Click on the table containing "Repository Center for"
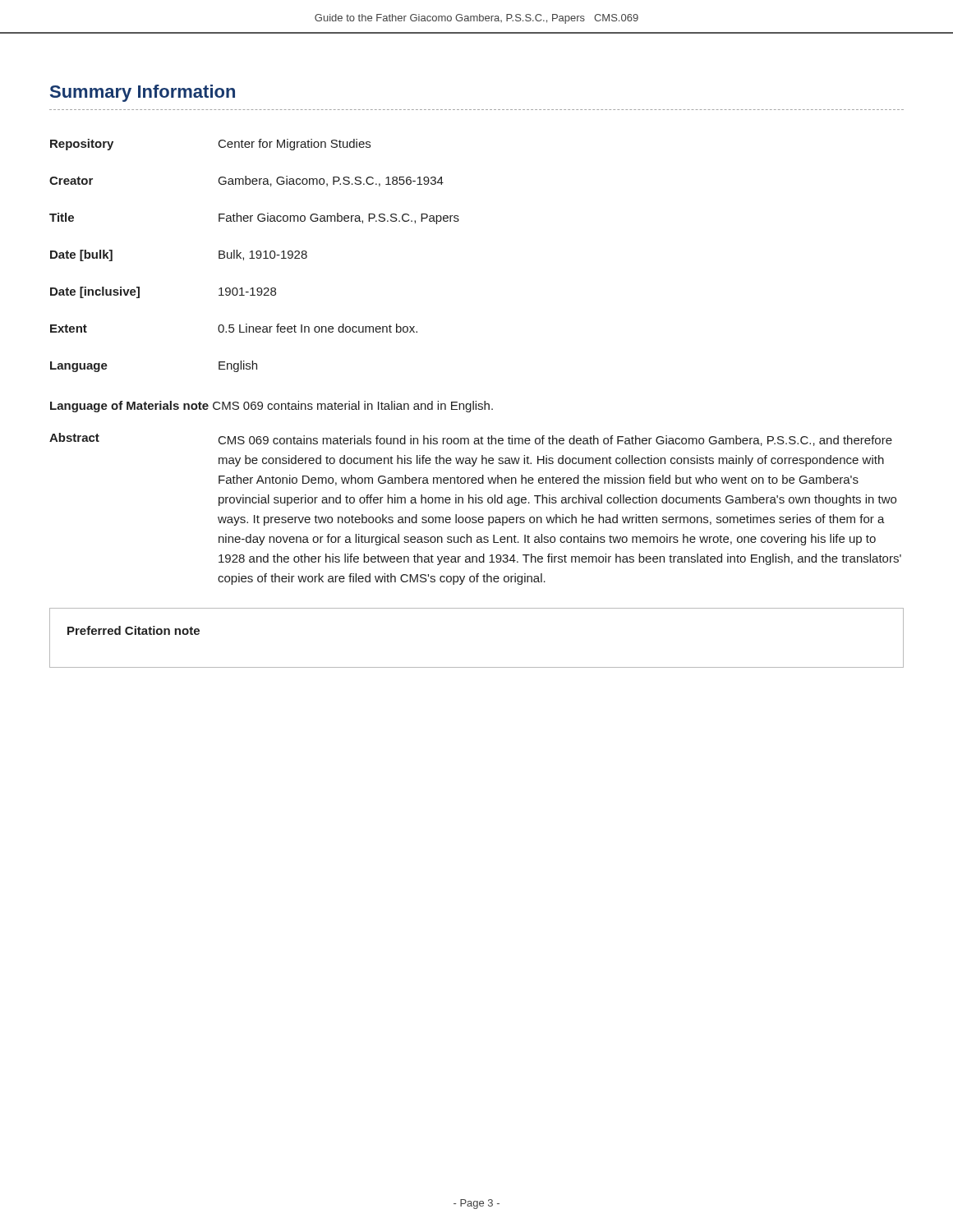 [476, 254]
